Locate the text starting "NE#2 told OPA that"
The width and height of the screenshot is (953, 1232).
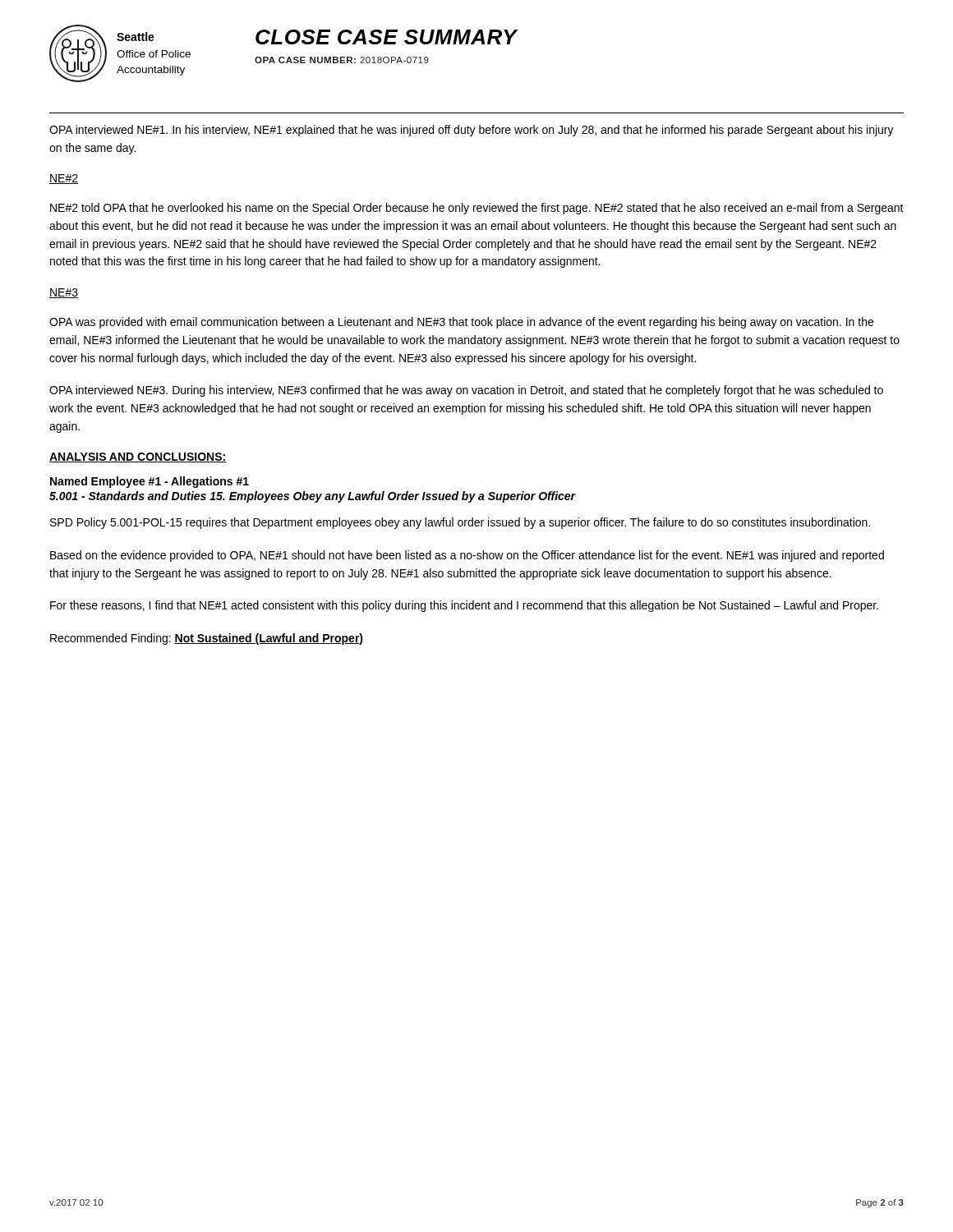point(476,235)
